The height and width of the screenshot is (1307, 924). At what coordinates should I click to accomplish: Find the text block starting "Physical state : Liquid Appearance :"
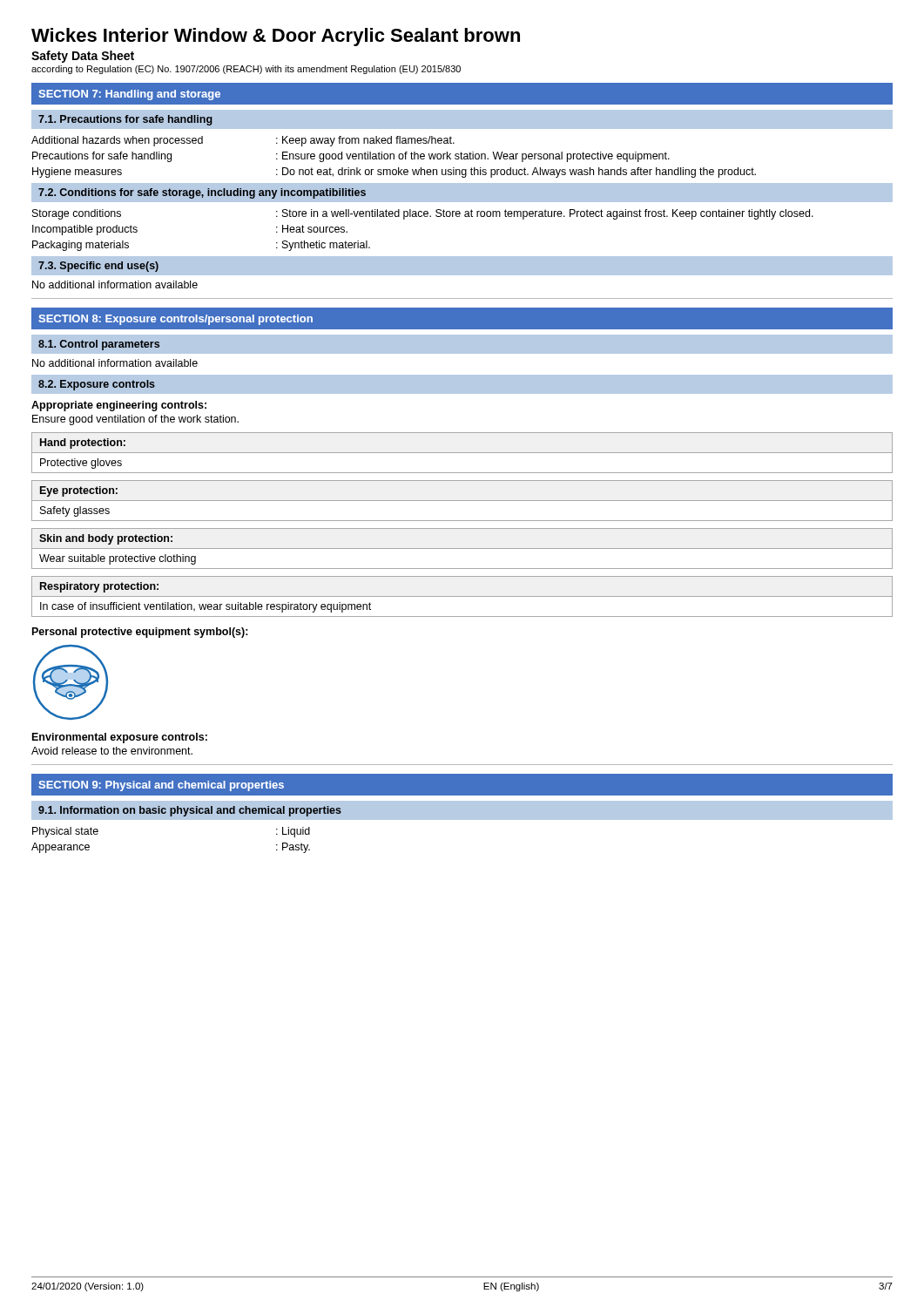(x=65, y=832)
